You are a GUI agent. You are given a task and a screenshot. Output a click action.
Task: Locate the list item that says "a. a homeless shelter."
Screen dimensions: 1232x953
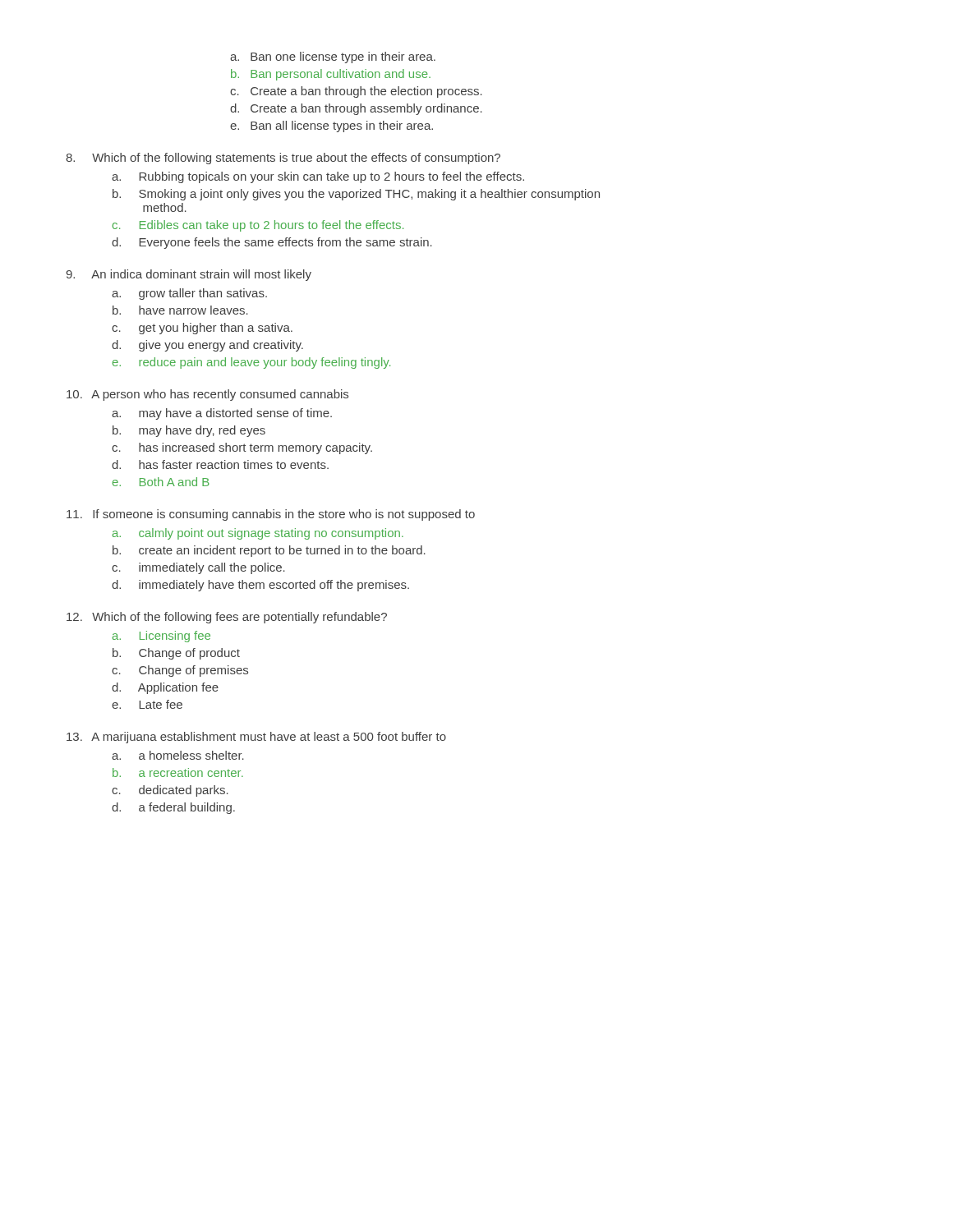[x=178, y=755]
